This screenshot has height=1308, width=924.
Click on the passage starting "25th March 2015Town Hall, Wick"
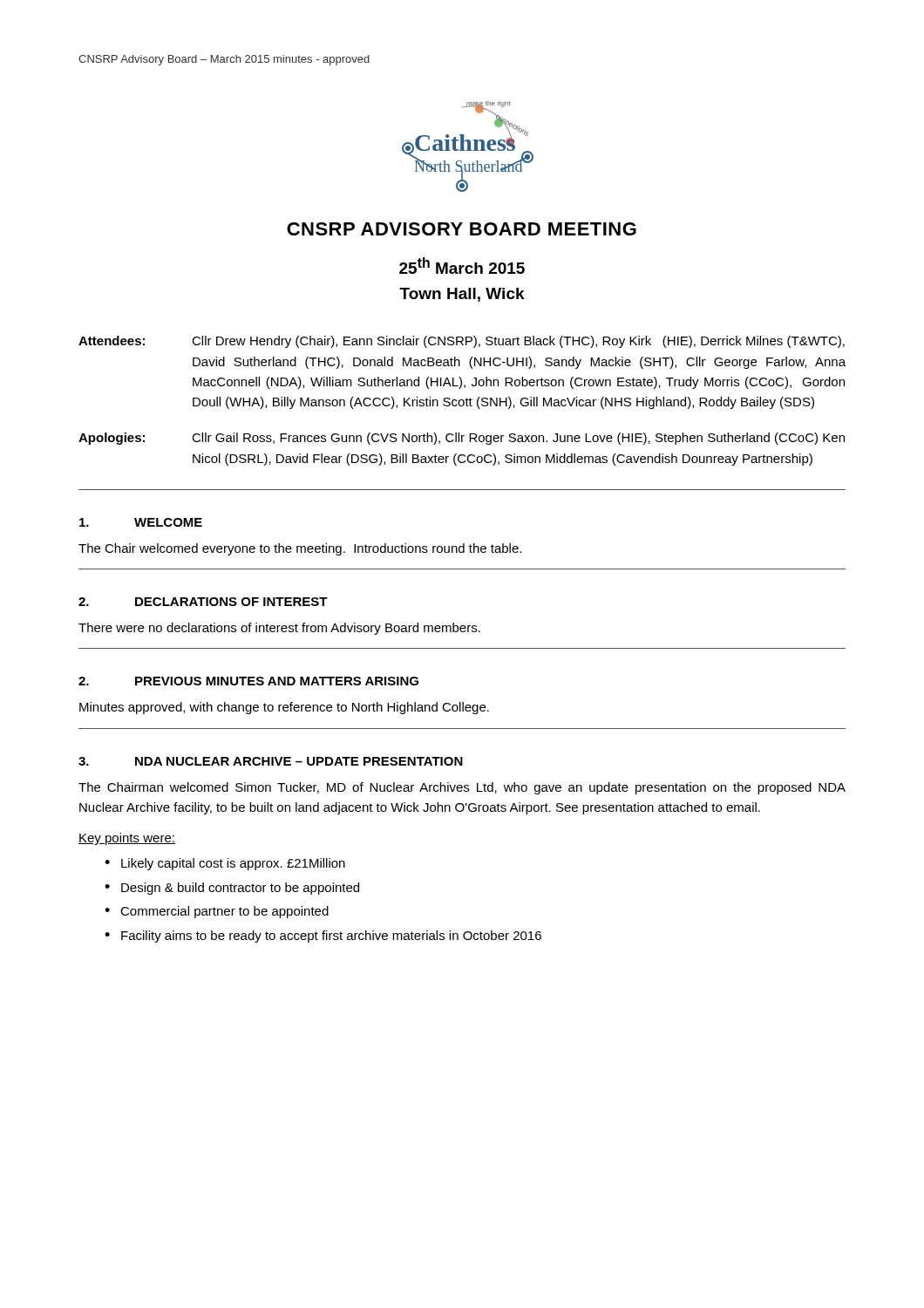point(462,279)
